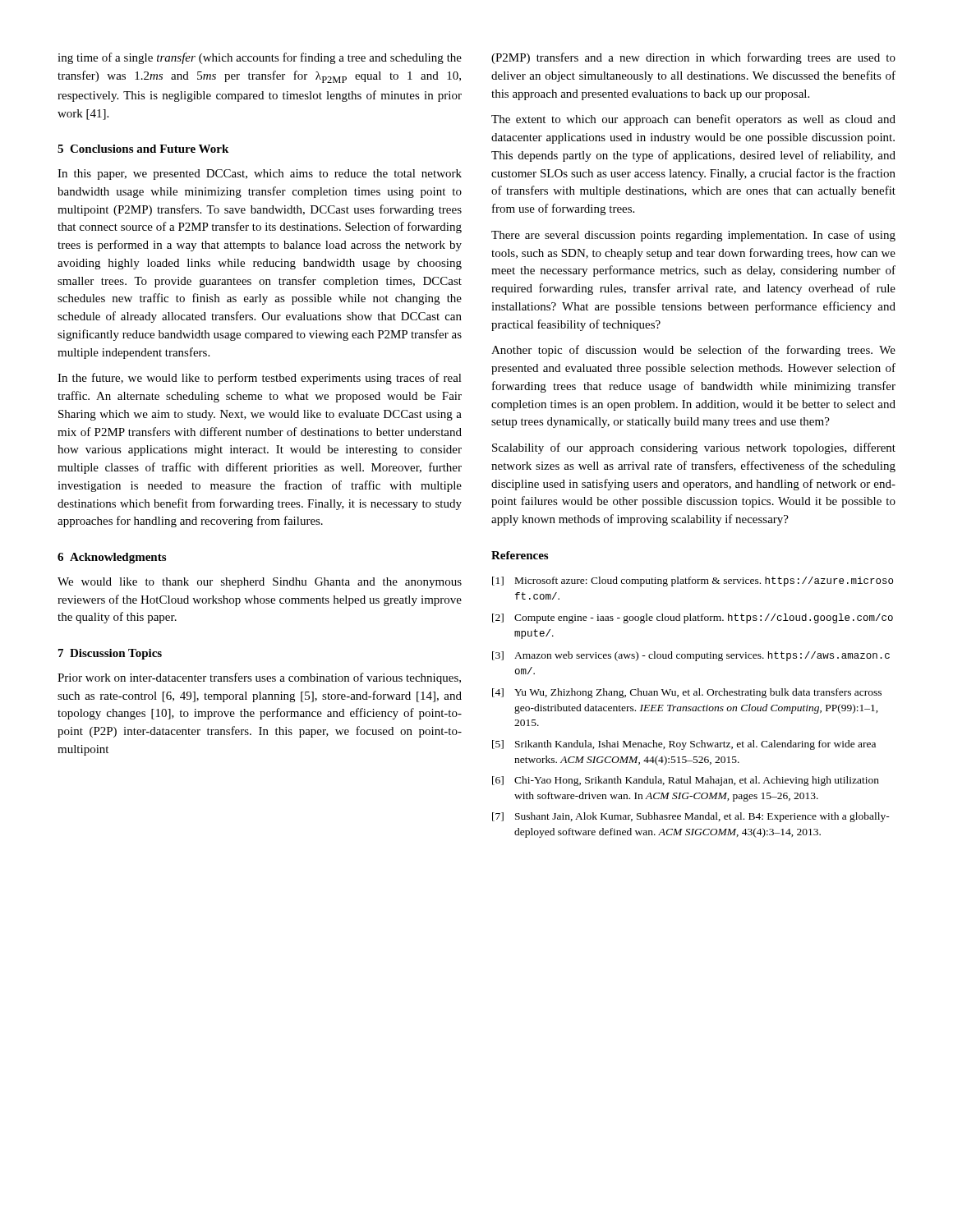Screen dimensions: 1232x953
Task: Find the text block that says "We would like to"
Action: 260,600
